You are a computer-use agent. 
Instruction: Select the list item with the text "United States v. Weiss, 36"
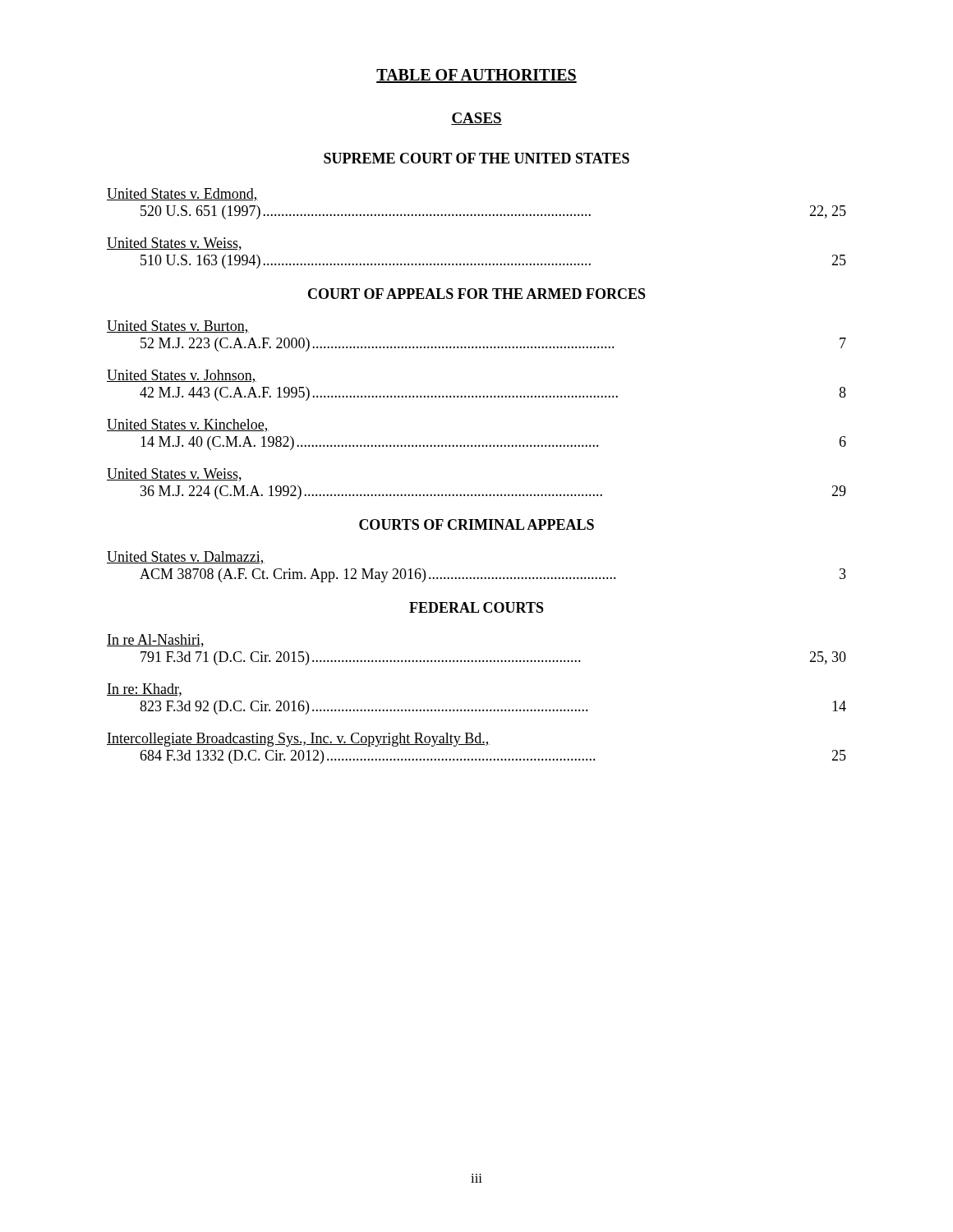476,483
